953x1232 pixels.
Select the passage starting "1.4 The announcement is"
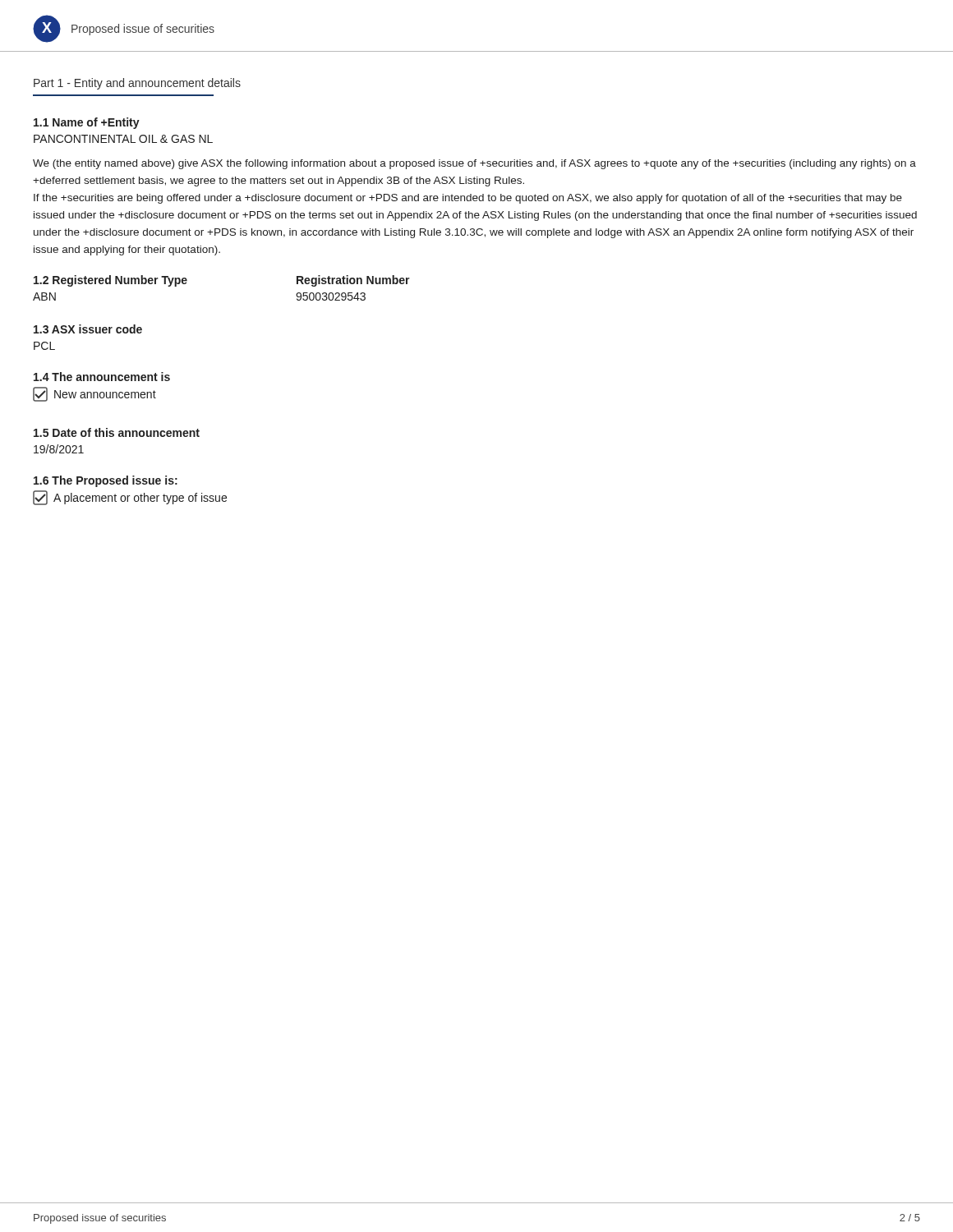pyautogui.click(x=102, y=377)
